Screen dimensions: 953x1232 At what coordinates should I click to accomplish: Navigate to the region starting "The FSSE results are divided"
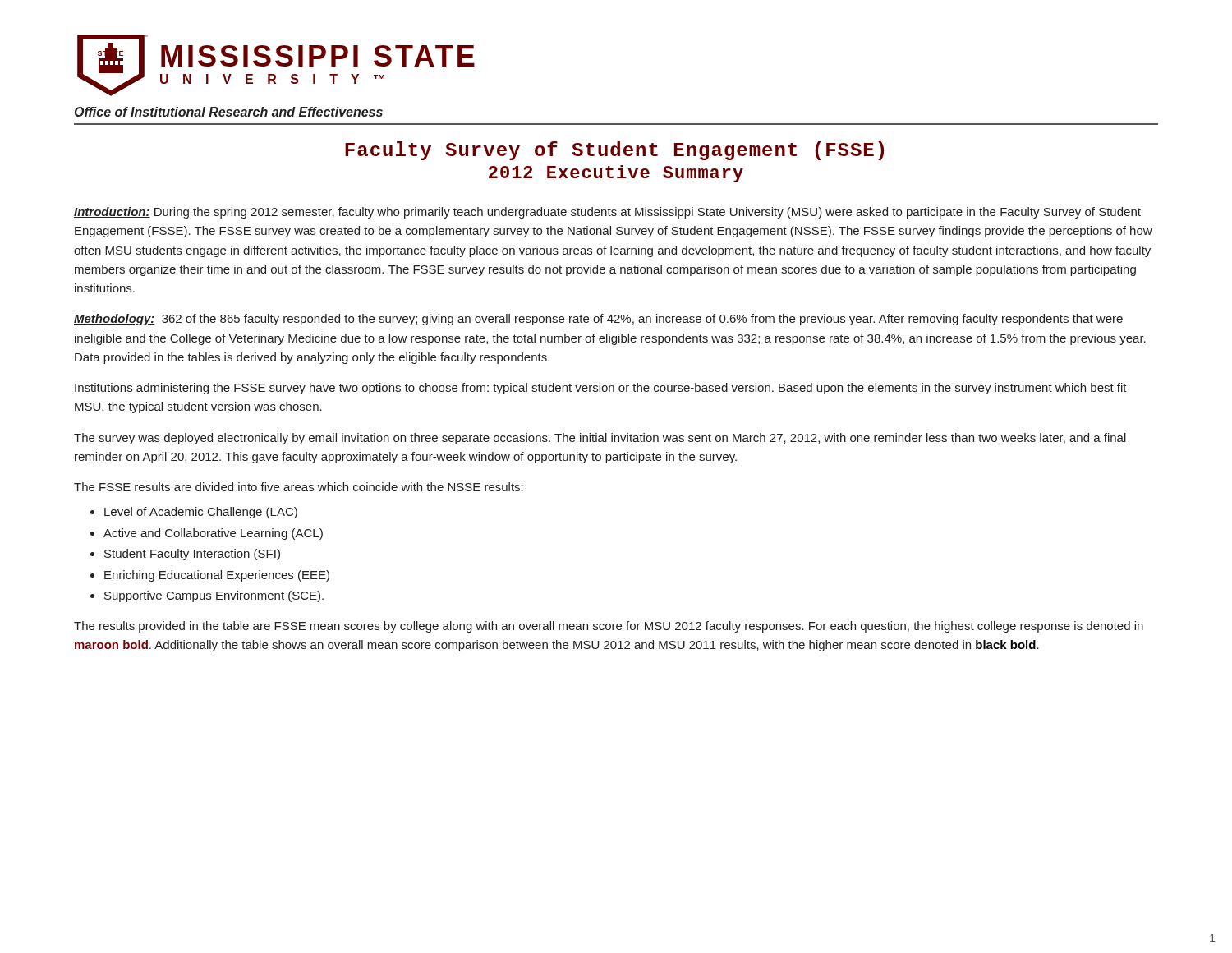(299, 487)
